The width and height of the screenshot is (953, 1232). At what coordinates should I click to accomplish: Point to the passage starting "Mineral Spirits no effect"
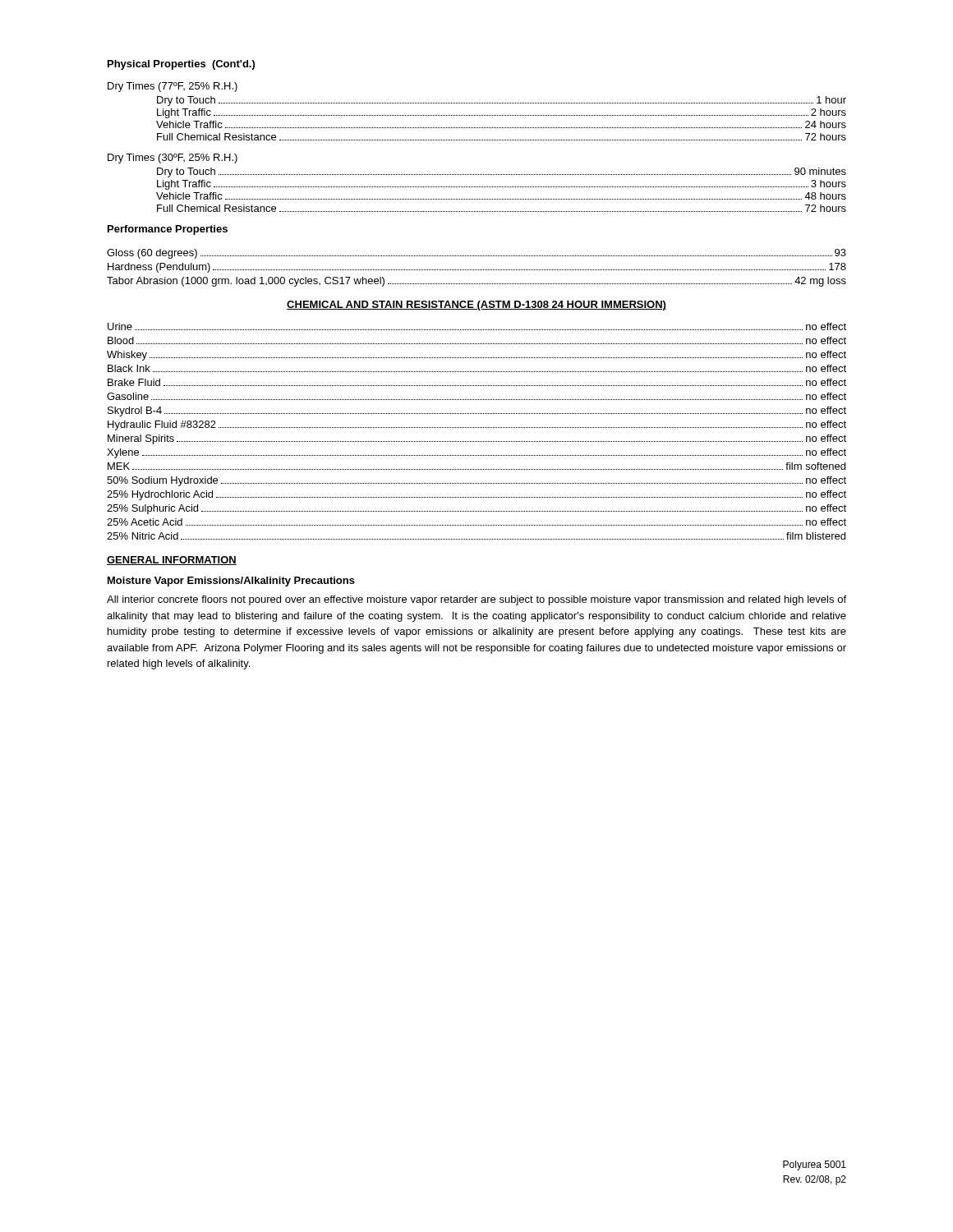point(476,438)
